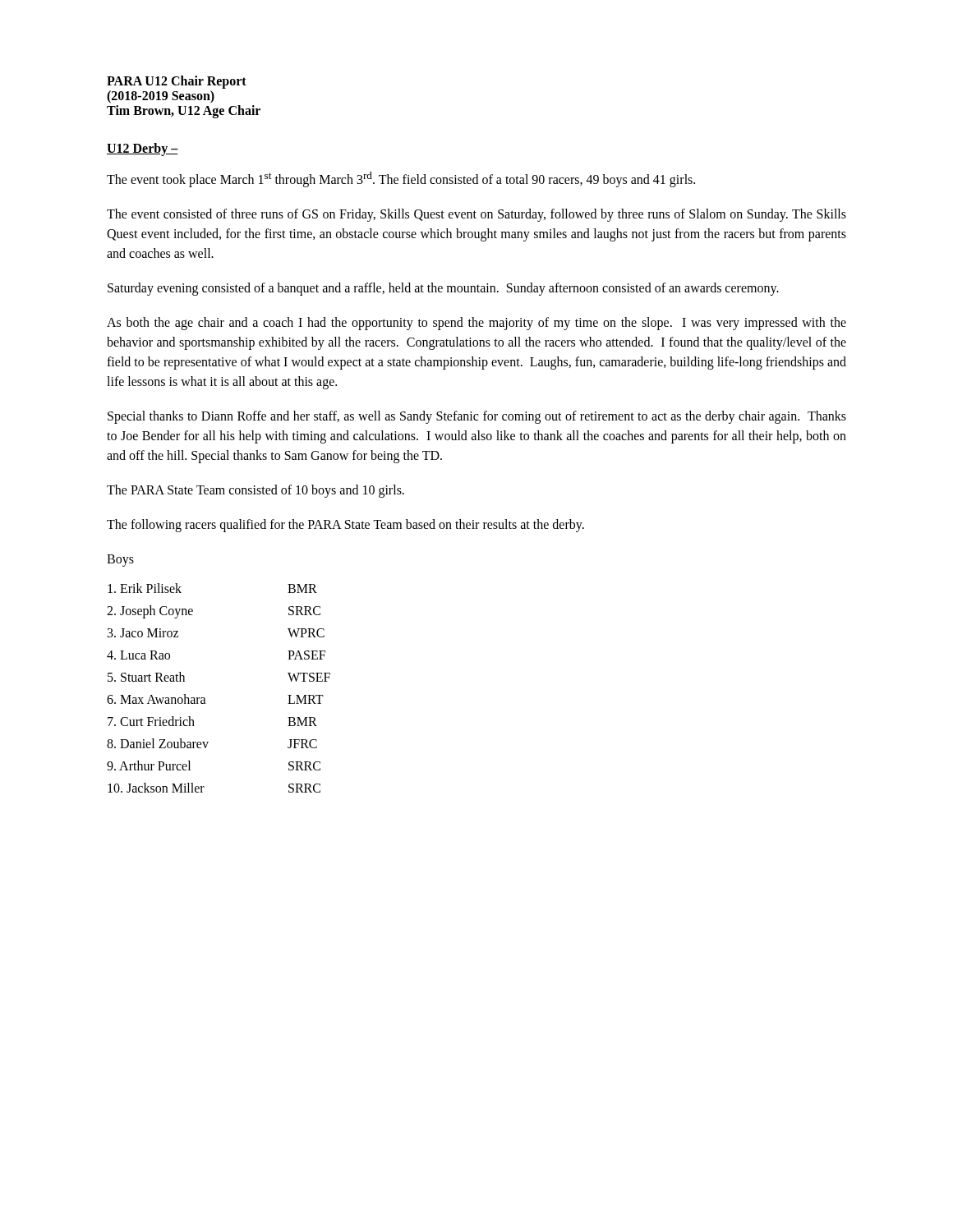Image resolution: width=953 pixels, height=1232 pixels.
Task: Locate the list item that says "10. Jackson Miller SRRC"
Action: [x=157, y=787]
